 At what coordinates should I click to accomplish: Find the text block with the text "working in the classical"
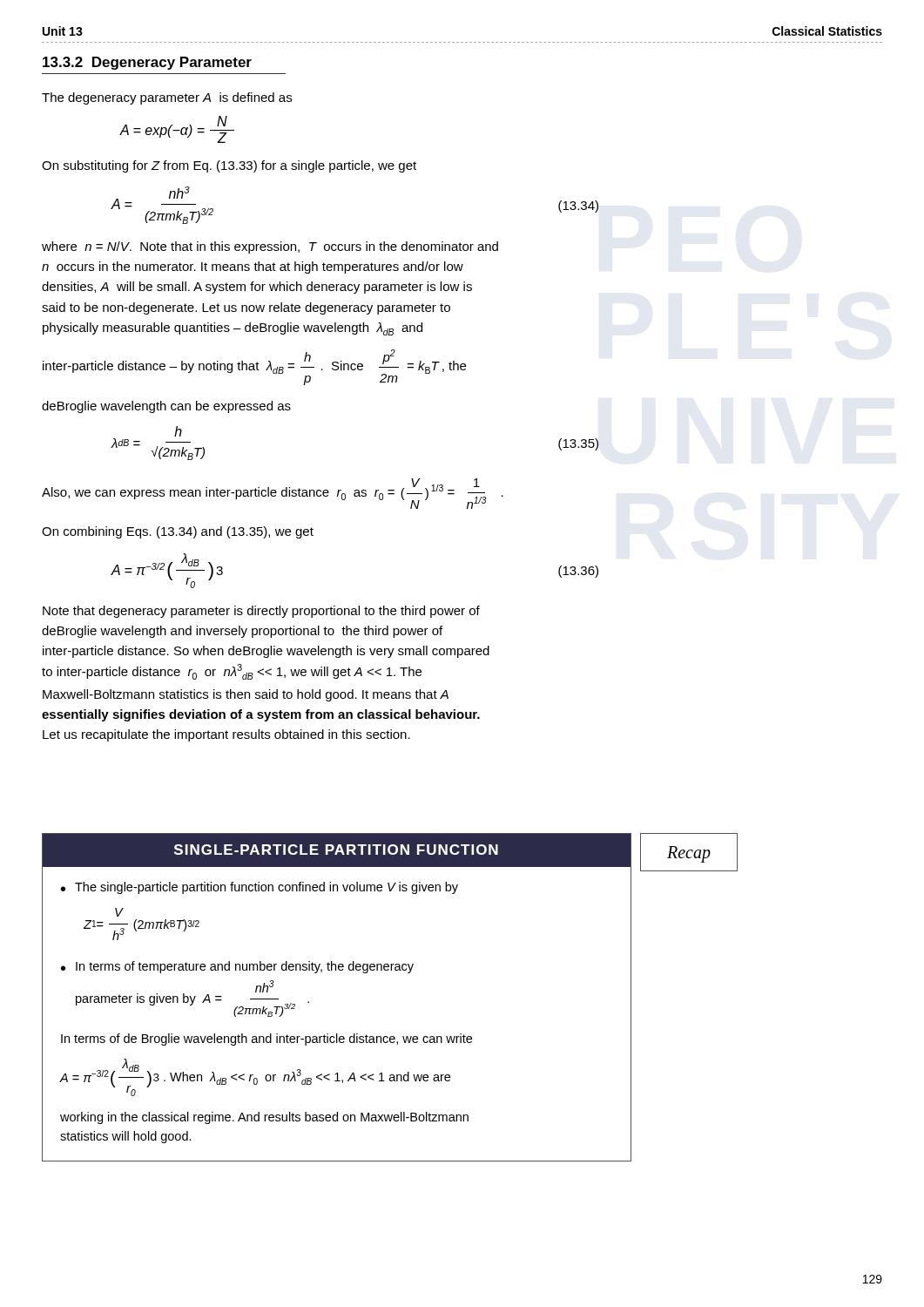tap(265, 1127)
